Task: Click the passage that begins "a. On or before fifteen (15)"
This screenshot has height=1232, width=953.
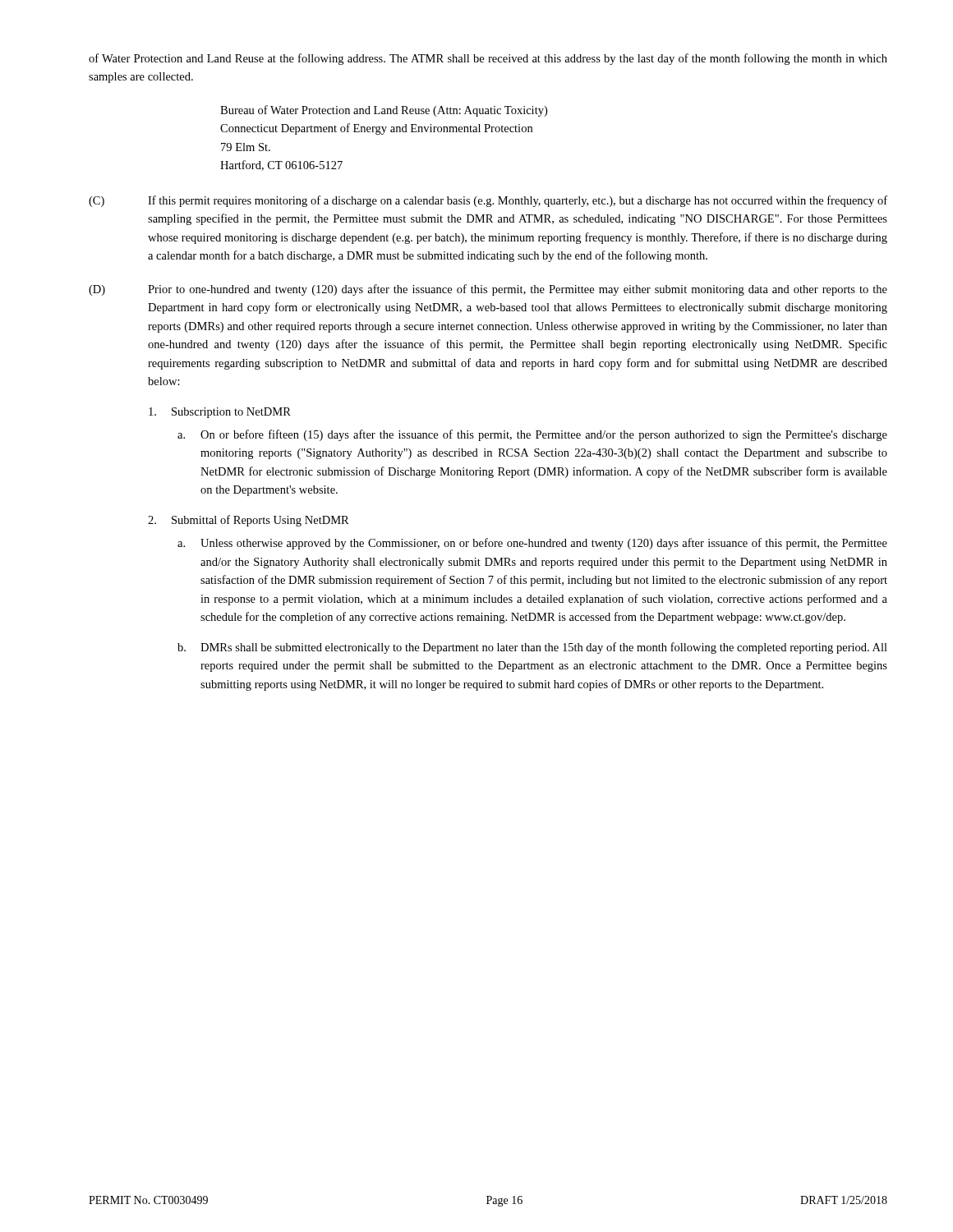Action: [x=532, y=462]
